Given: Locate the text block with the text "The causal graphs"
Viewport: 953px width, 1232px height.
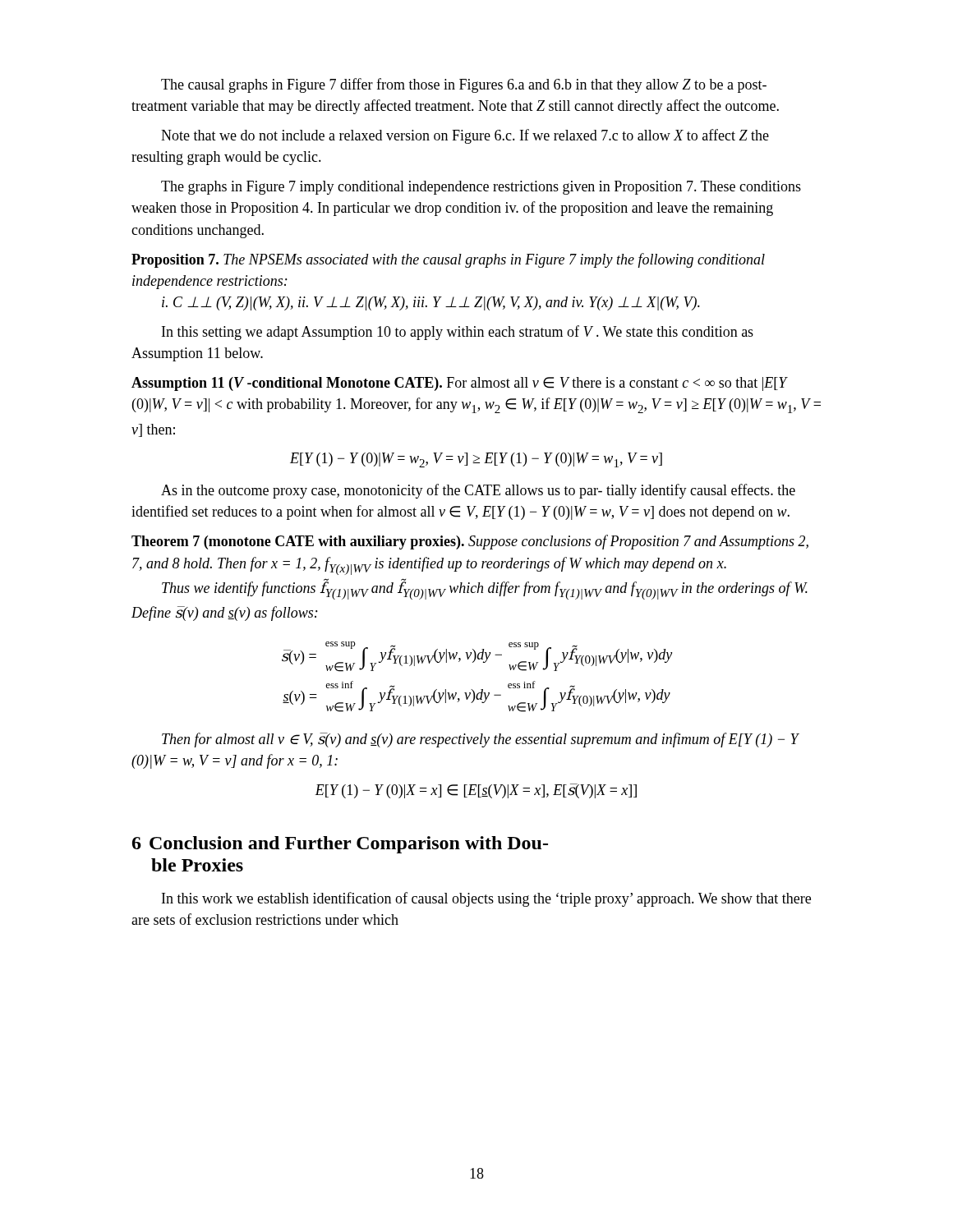Looking at the screenshot, I should 476,95.
